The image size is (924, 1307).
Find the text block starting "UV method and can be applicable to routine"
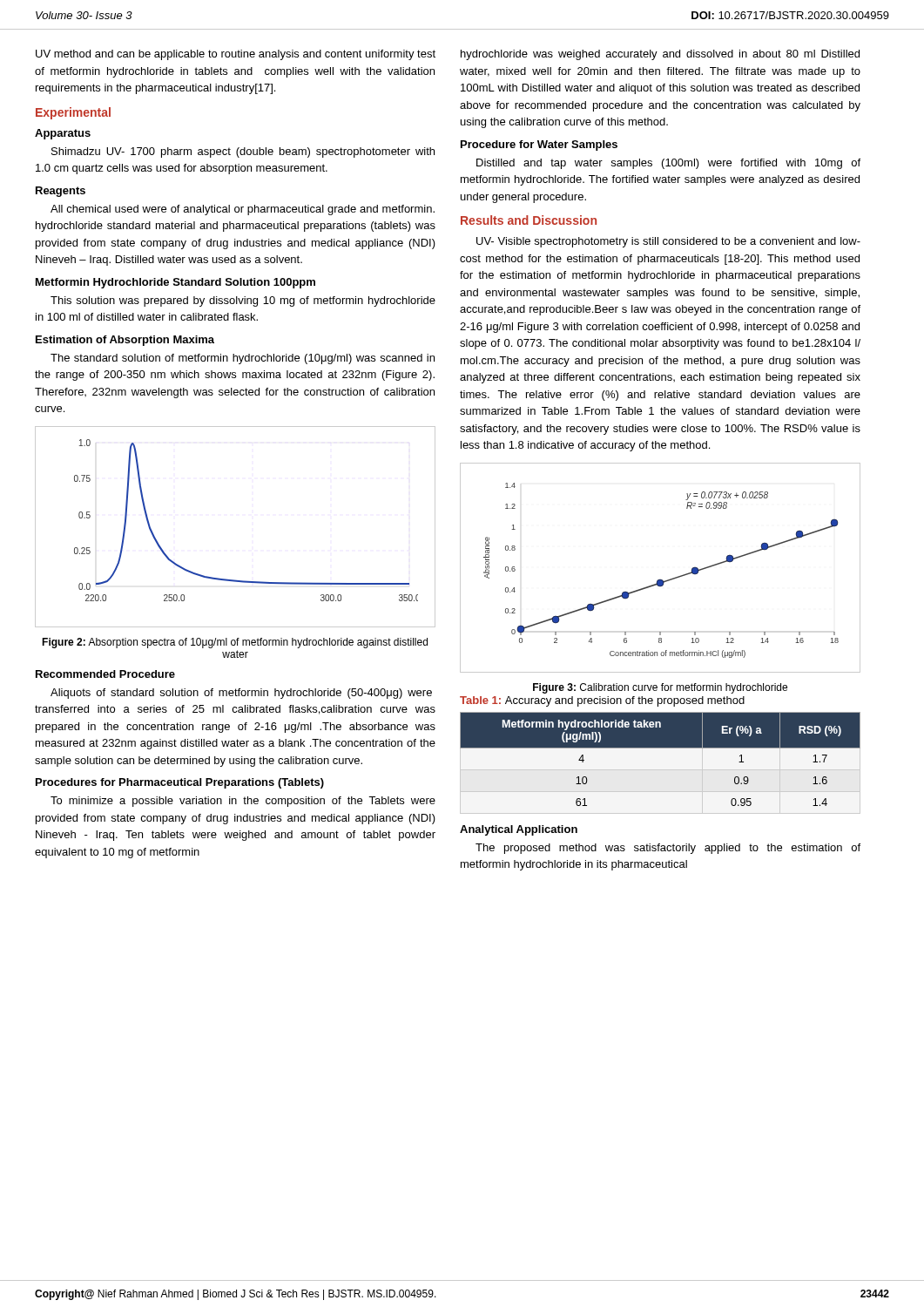(235, 71)
